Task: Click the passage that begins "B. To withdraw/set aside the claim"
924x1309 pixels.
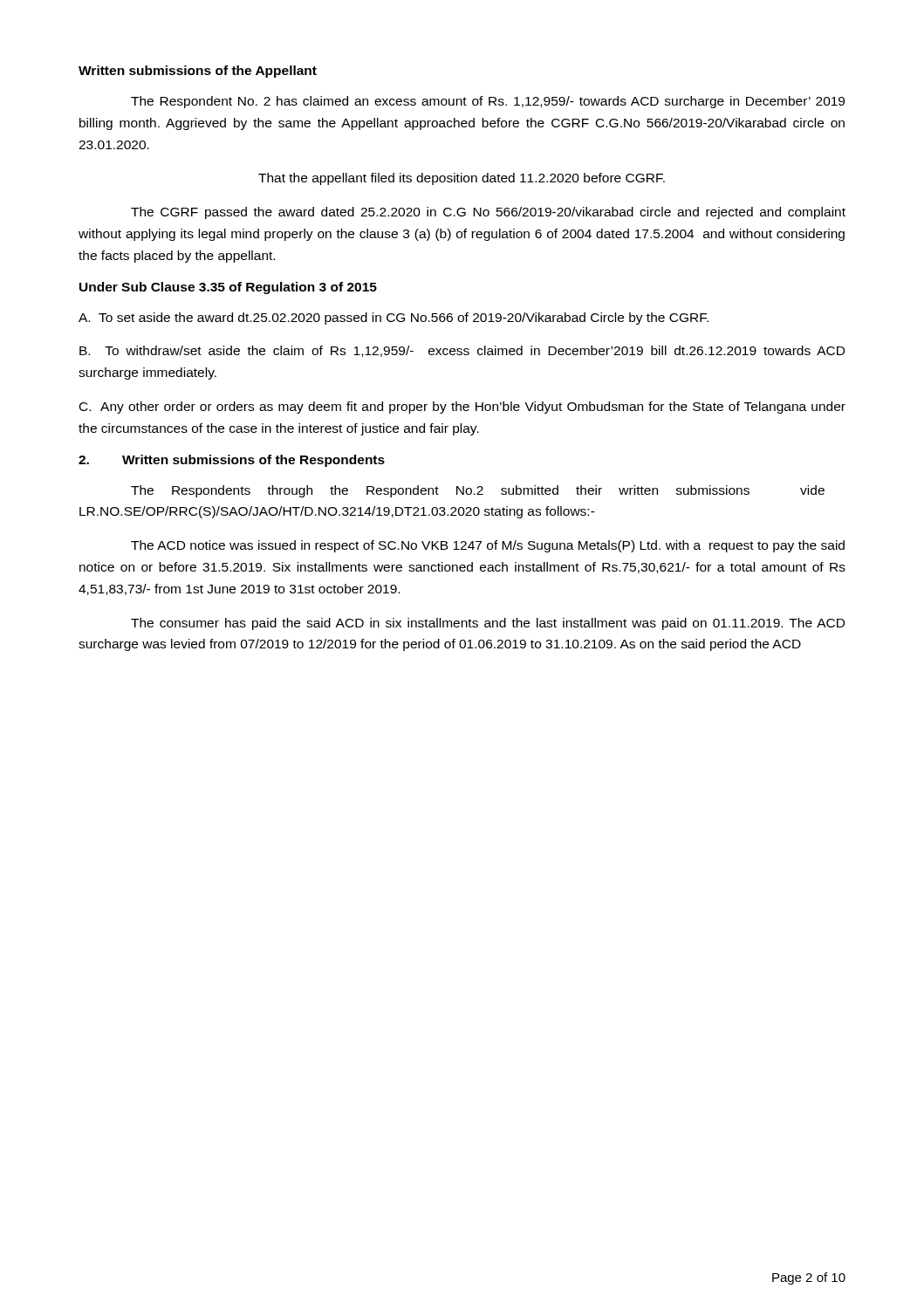Action: (x=462, y=361)
